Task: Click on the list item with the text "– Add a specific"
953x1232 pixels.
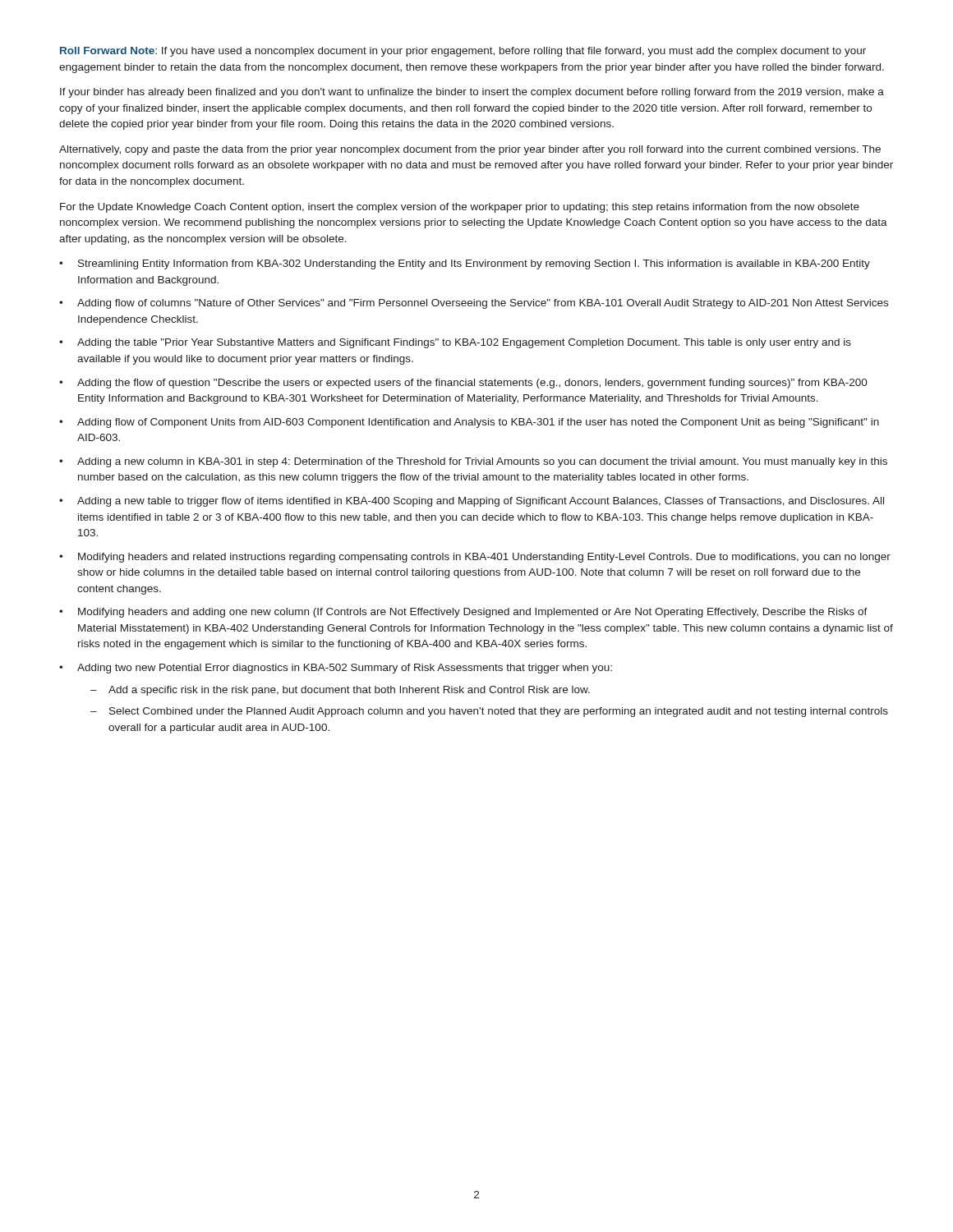Action: click(x=492, y=689)
